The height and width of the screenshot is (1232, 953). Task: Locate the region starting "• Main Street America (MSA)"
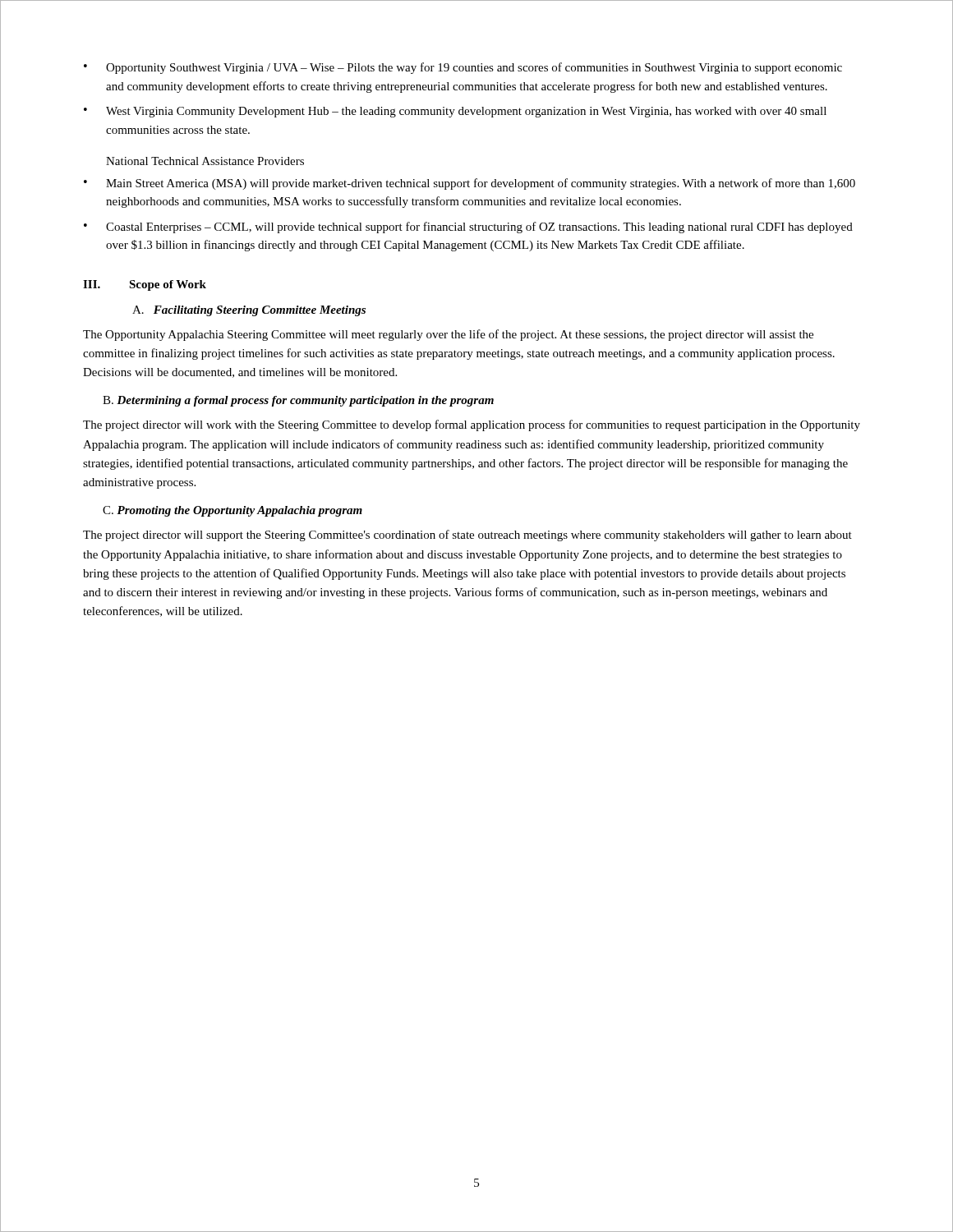coord(472,192)
